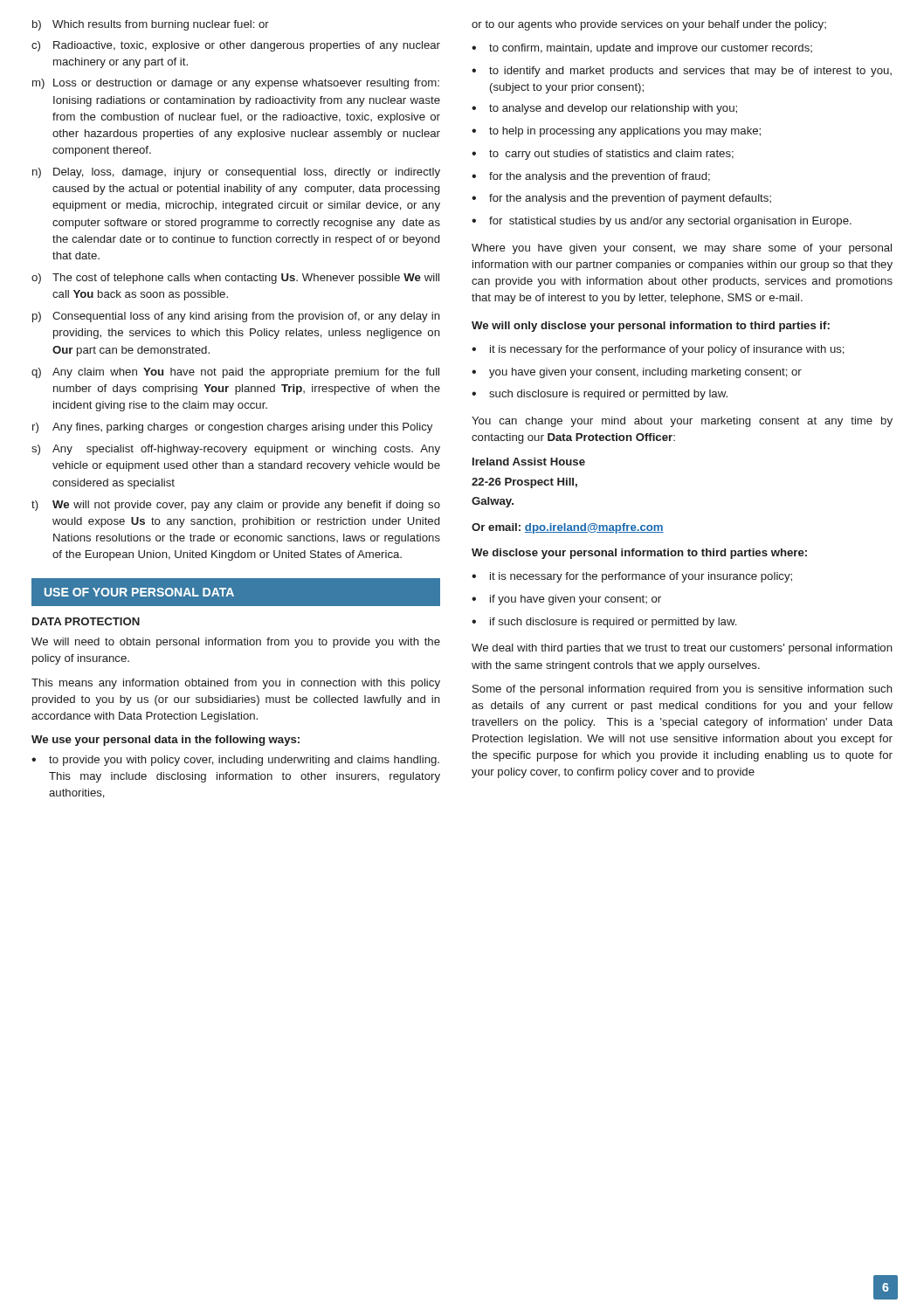Find the element starting "Or email: dpo.ireland@mapfre.com"
This screenshot has height=1310, width=924.
point(567,527)
